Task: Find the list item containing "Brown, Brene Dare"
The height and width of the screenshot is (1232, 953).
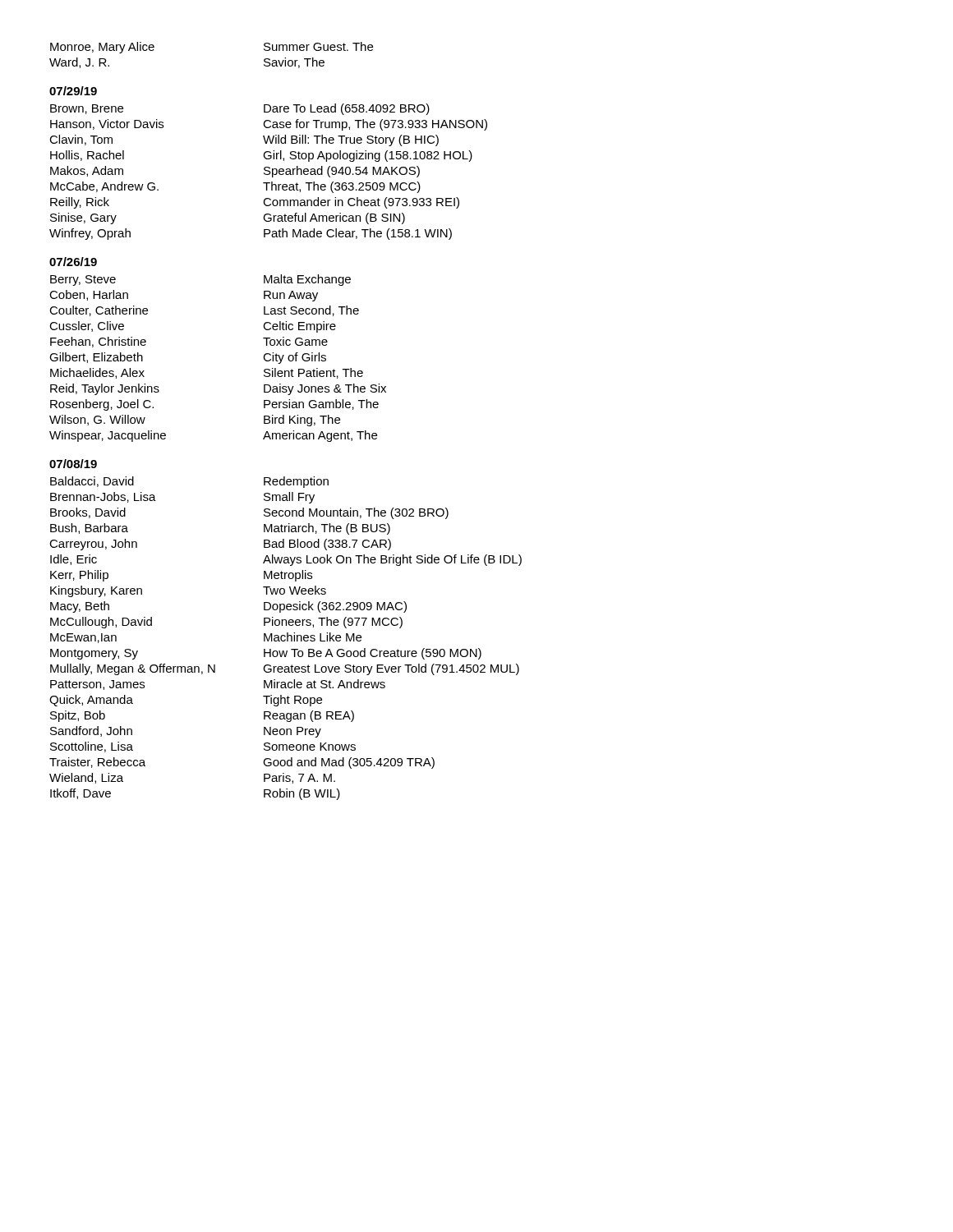Action: point(476,108)
